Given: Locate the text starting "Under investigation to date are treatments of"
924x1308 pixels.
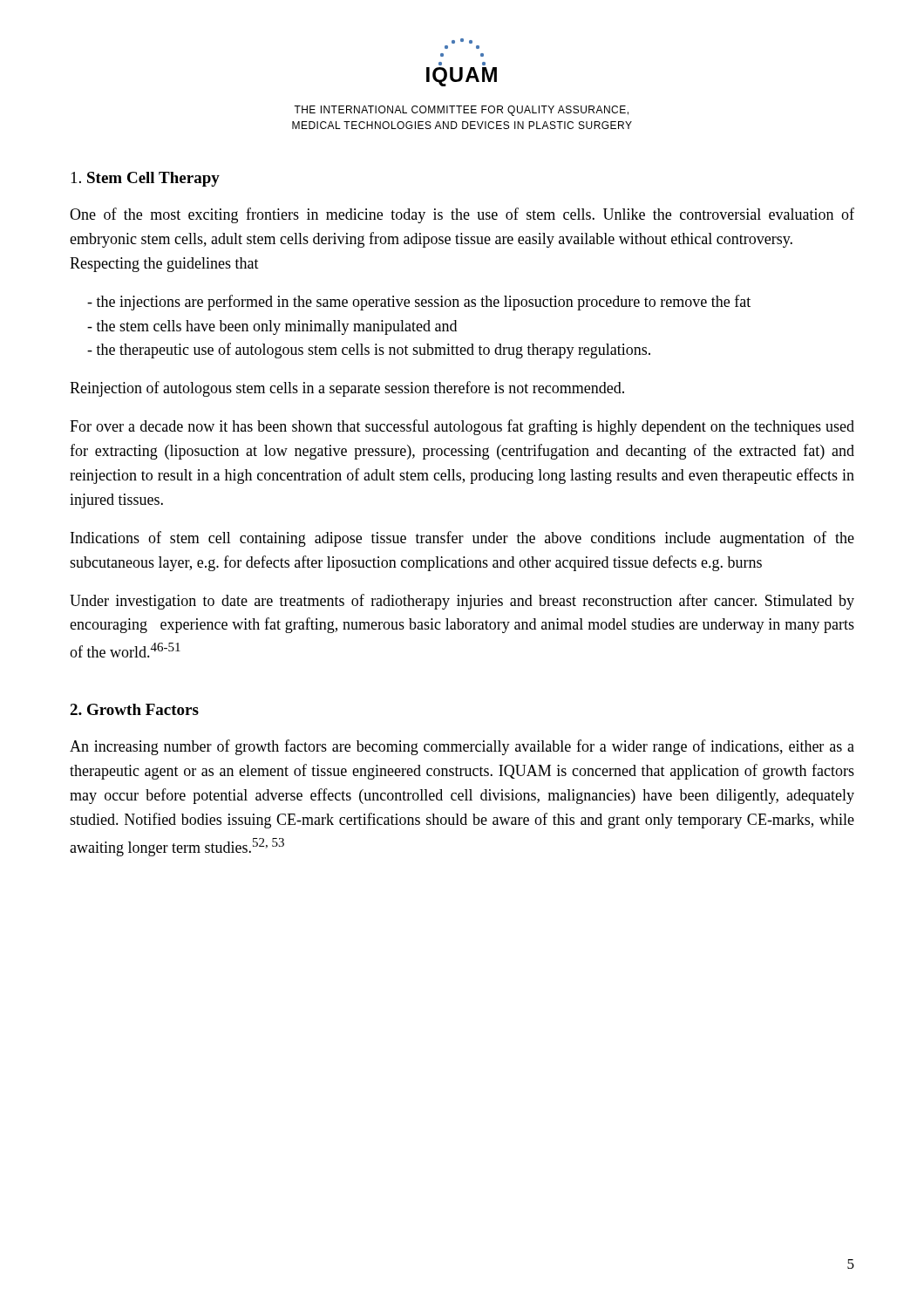Looking at the screenshot, I should pyautogui.click(x=462, y=627).
